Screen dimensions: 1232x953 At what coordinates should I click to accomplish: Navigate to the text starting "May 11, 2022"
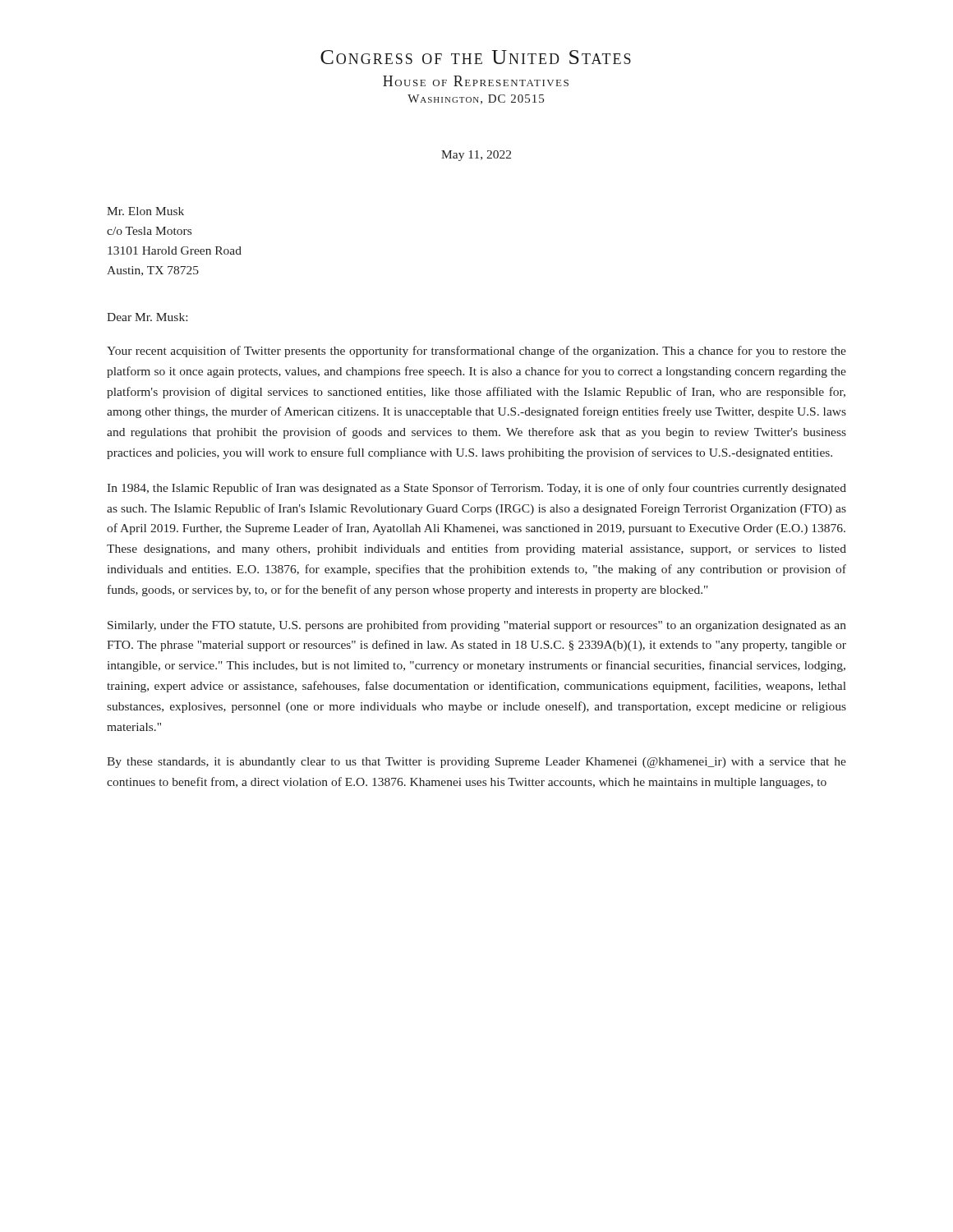476,154
